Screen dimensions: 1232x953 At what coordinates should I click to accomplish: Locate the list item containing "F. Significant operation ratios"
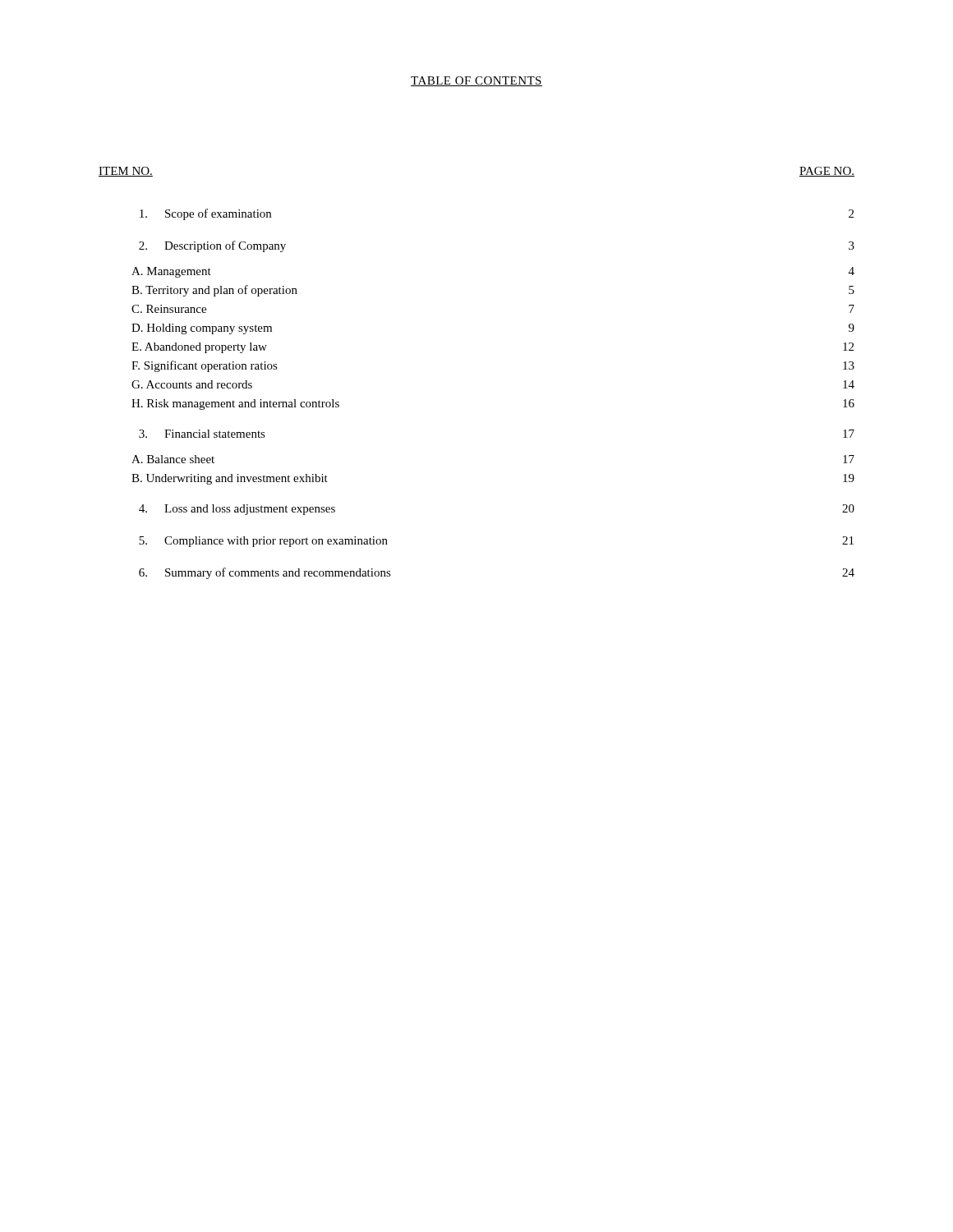[205, 366]
